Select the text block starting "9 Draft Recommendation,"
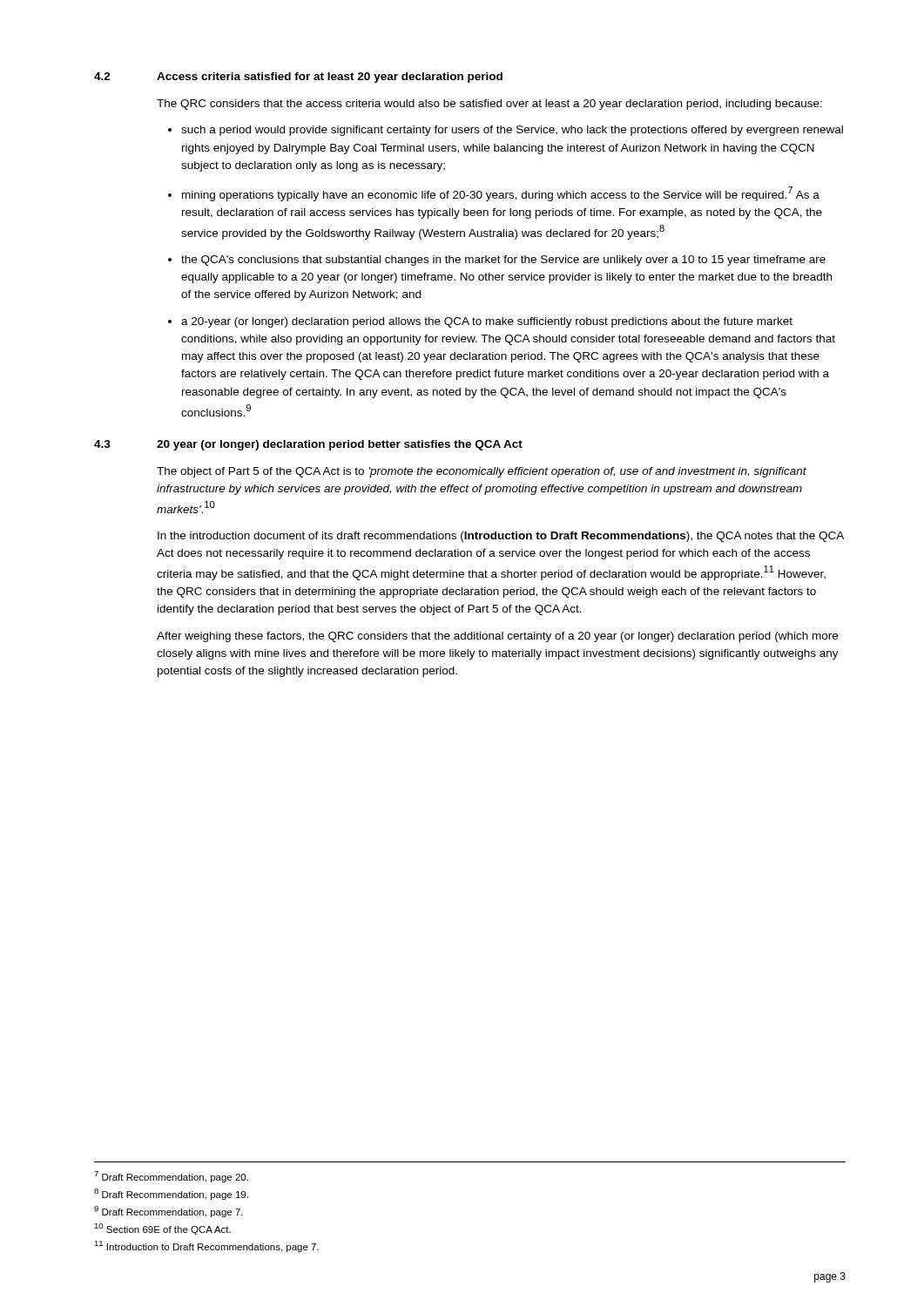924x1307 pixels. click(x=169, y=1210)
